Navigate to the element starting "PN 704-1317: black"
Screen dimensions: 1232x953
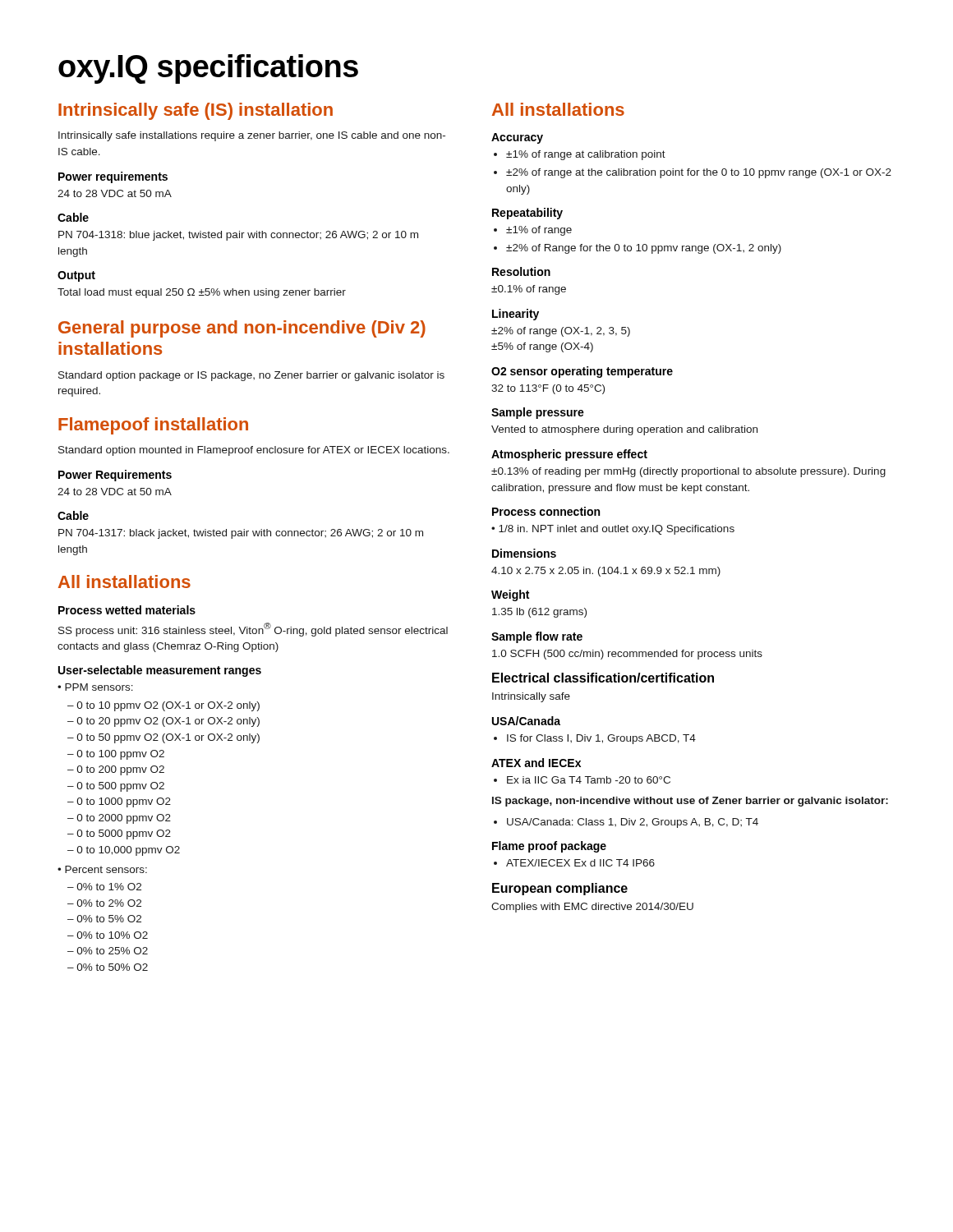pos(255,541)
